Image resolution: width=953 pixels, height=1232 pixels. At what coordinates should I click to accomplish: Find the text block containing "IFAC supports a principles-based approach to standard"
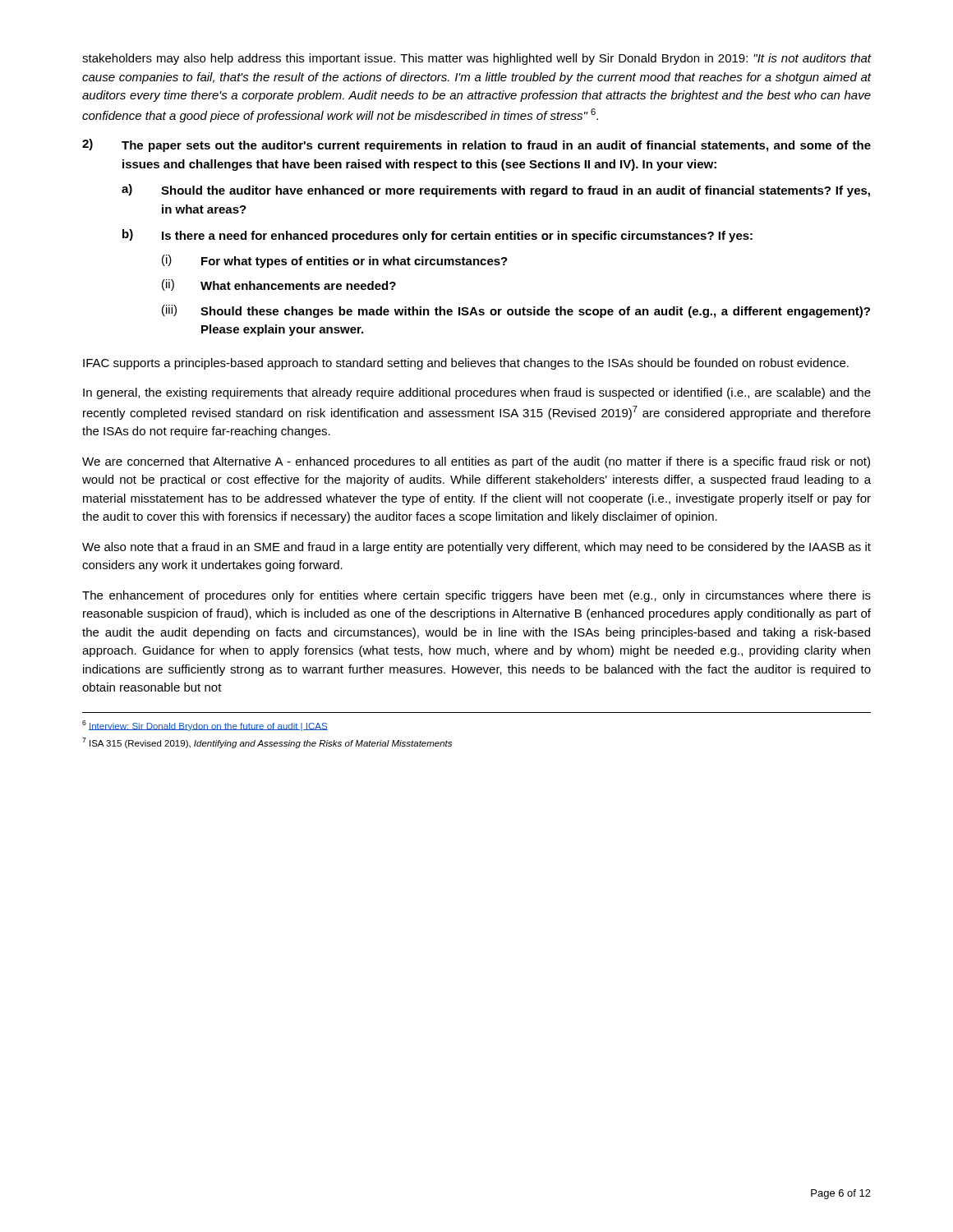point(476,363)
